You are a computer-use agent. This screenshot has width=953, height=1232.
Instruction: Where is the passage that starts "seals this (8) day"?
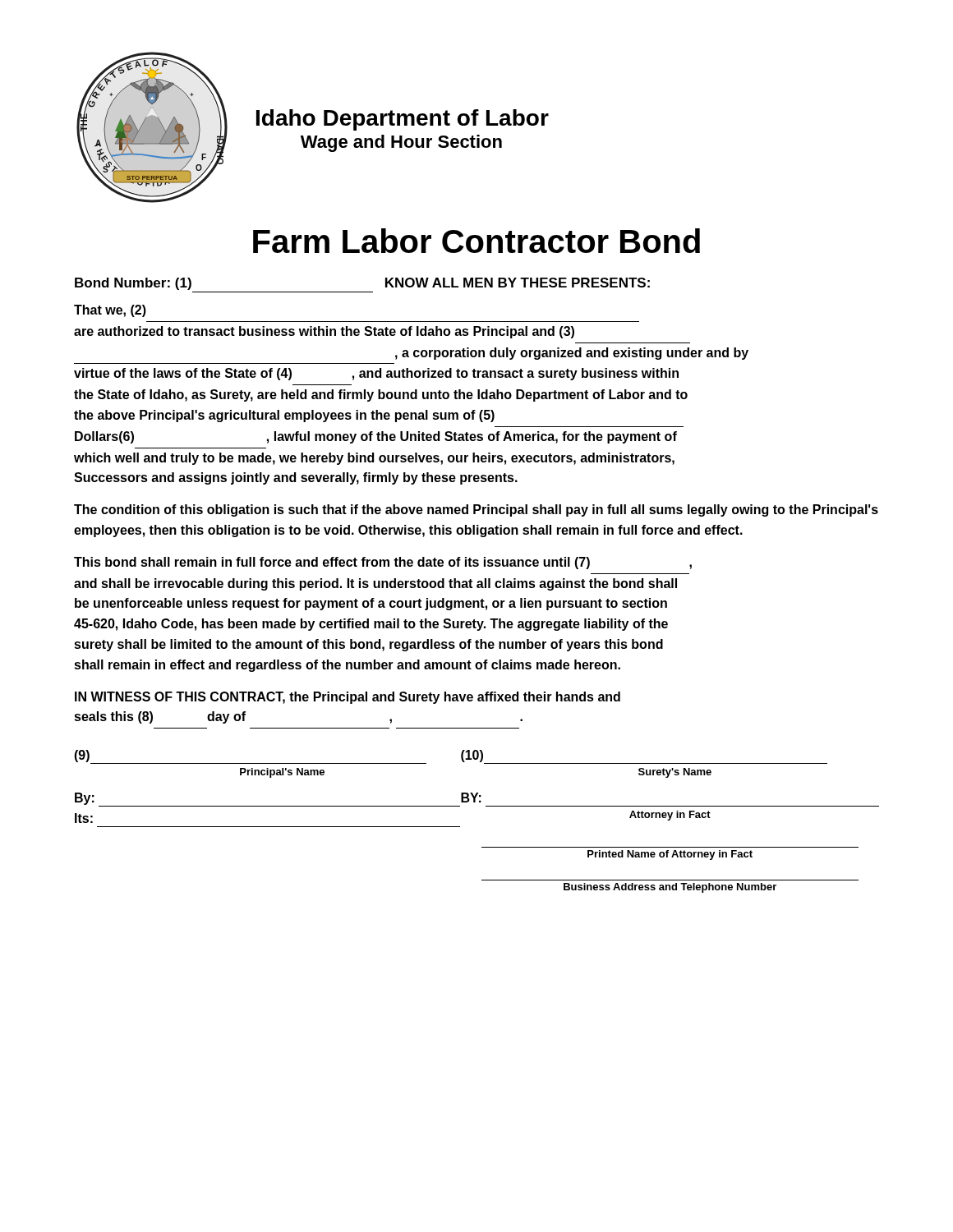[x=299, y=717]
